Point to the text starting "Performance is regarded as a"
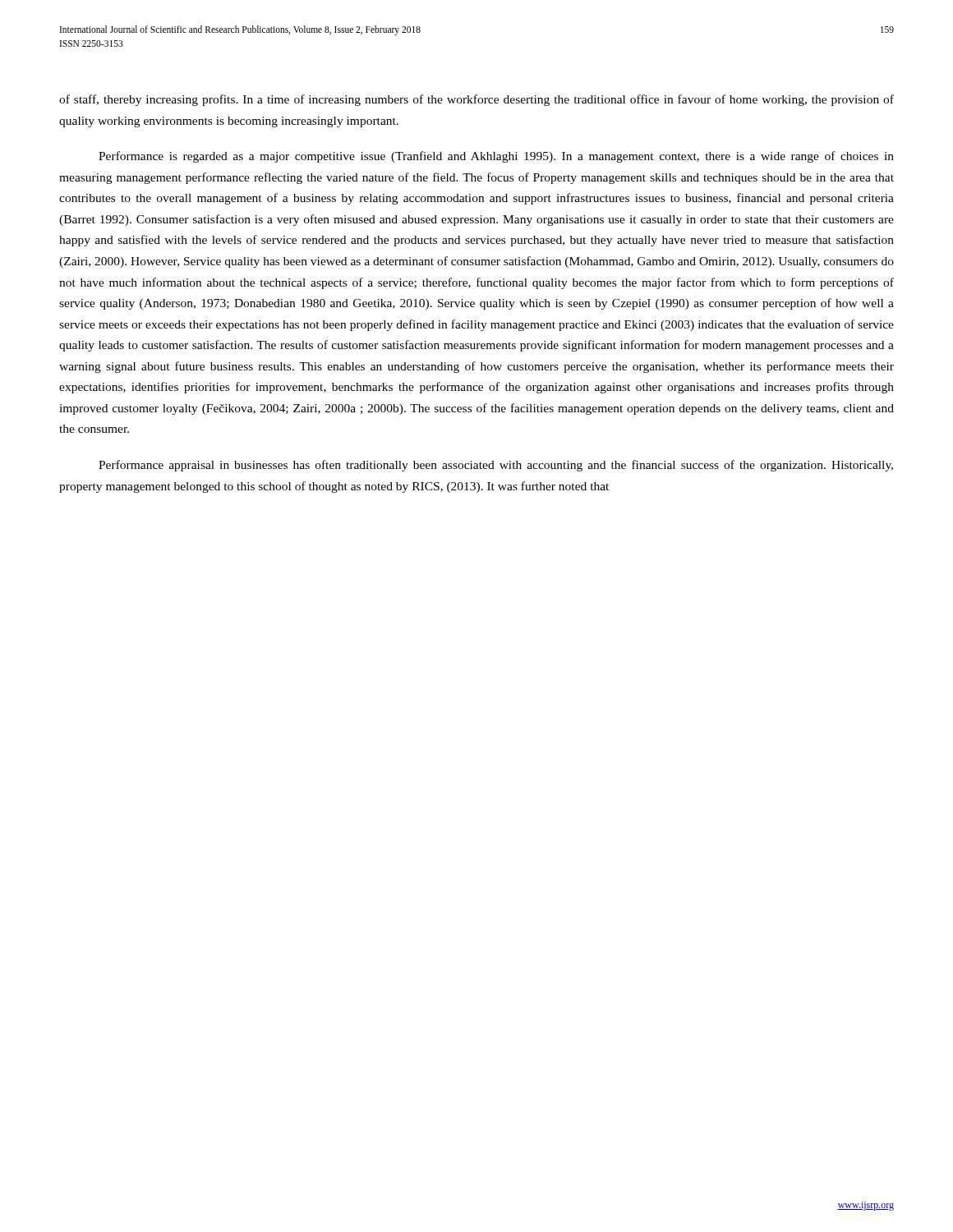The height and width of the screenshot is (1232, 953). coord(476,292)
